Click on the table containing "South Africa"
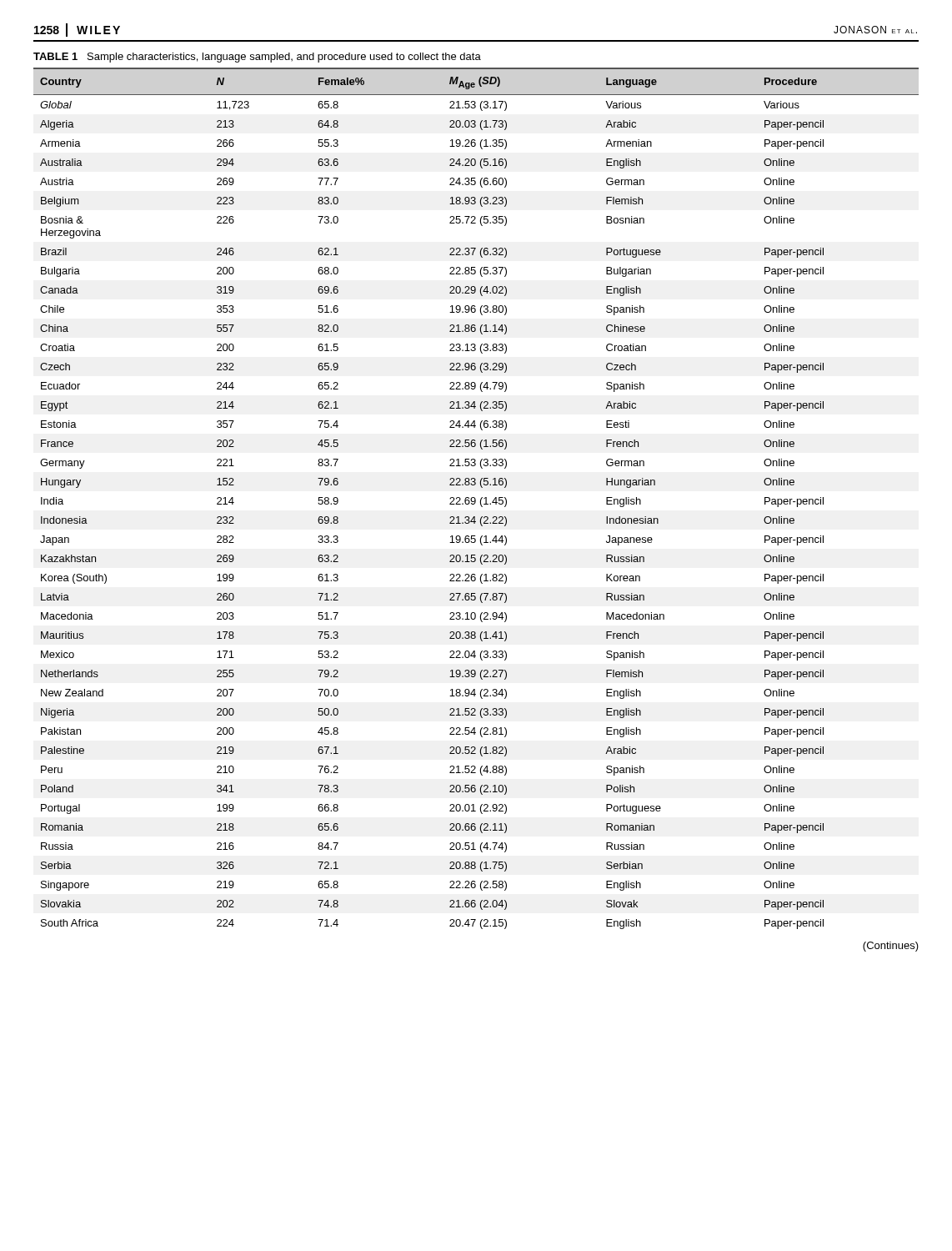Image resolution: width=952 pixels, height=1251 pixels. click(x=476, y=500)
